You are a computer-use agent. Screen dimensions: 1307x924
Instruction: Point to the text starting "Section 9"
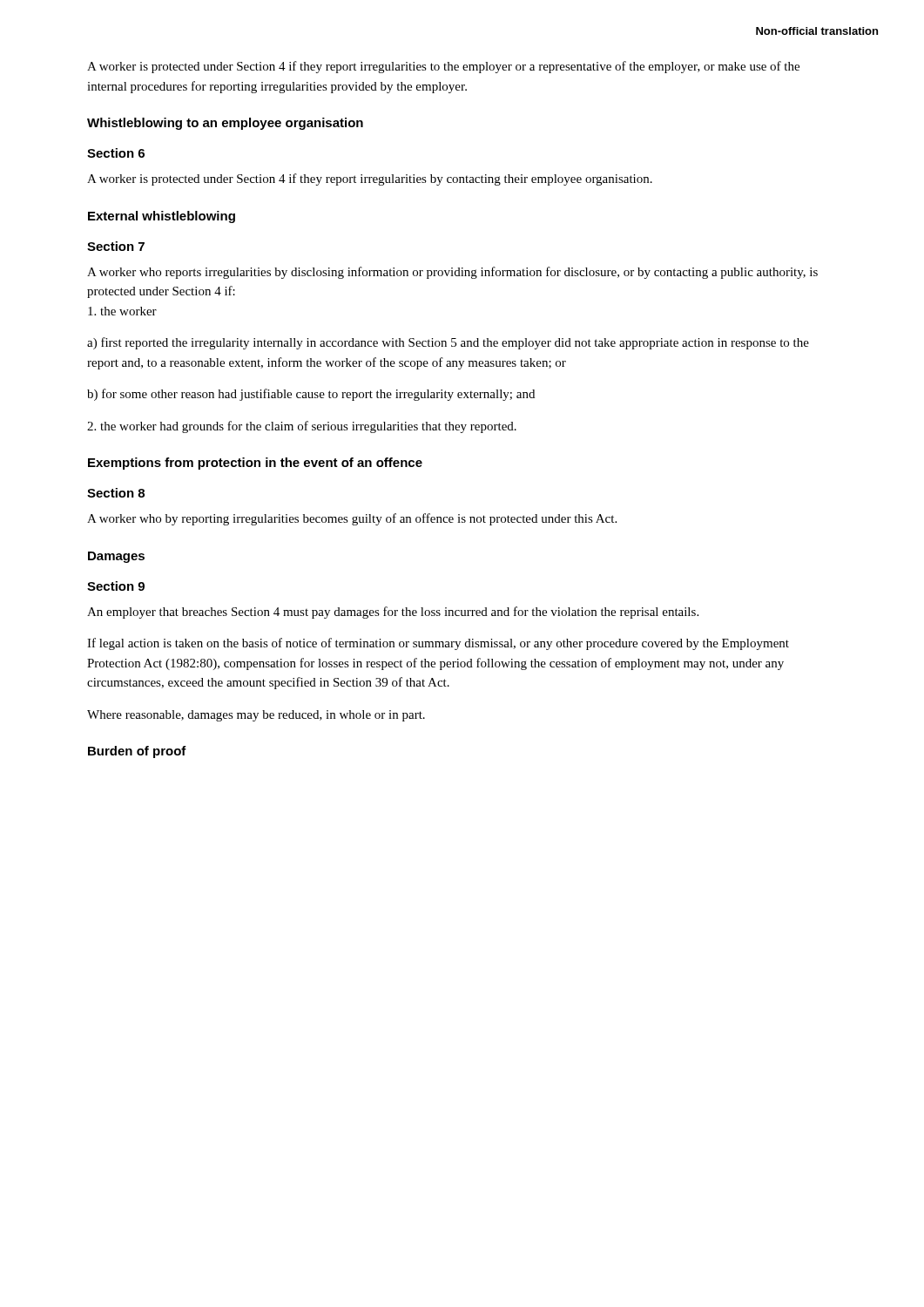pos(116,586)
